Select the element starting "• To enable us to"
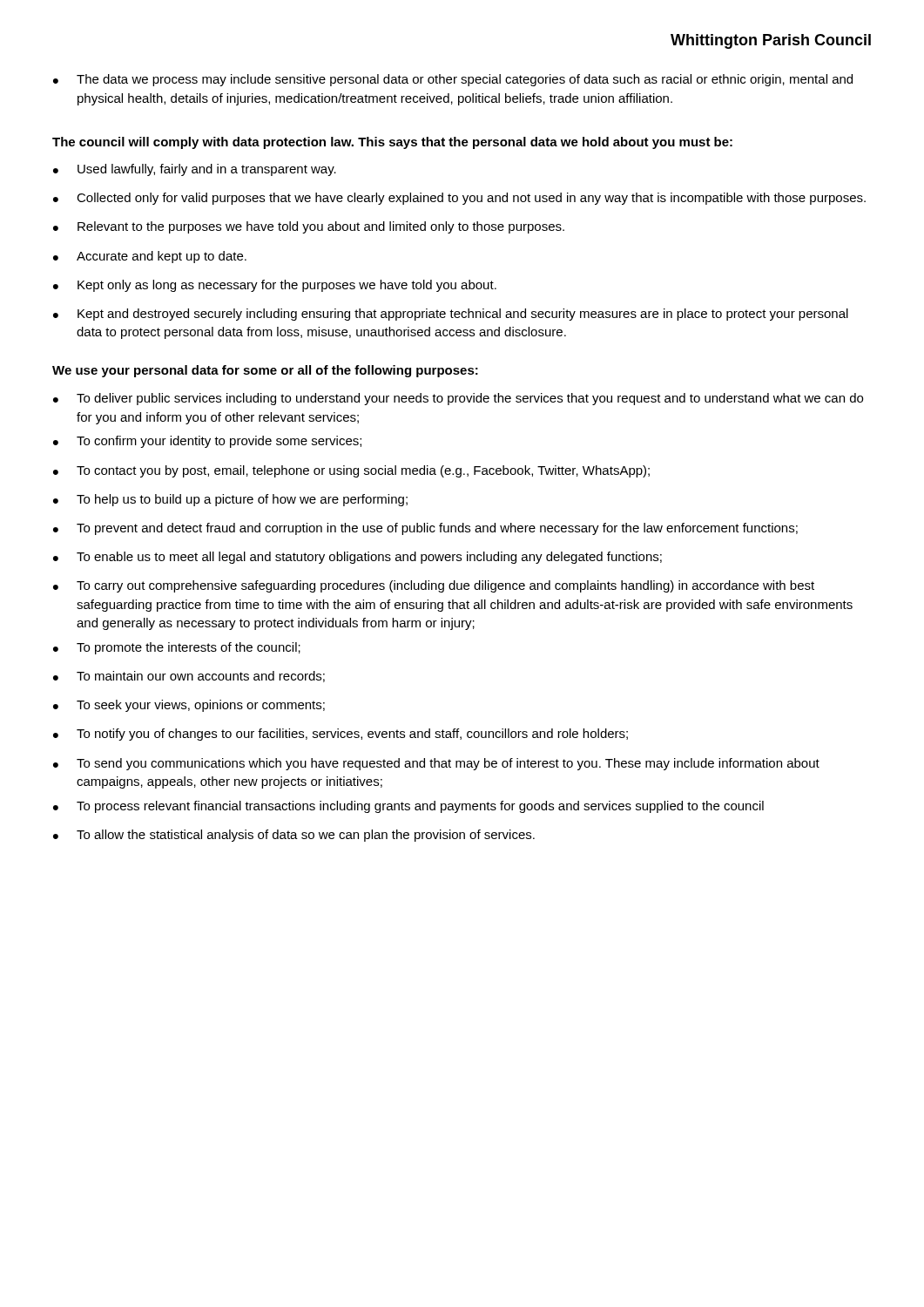Image resolution: width=924 pixels, height=1307 pixels. pyautogui.click(x=462, y=559)
